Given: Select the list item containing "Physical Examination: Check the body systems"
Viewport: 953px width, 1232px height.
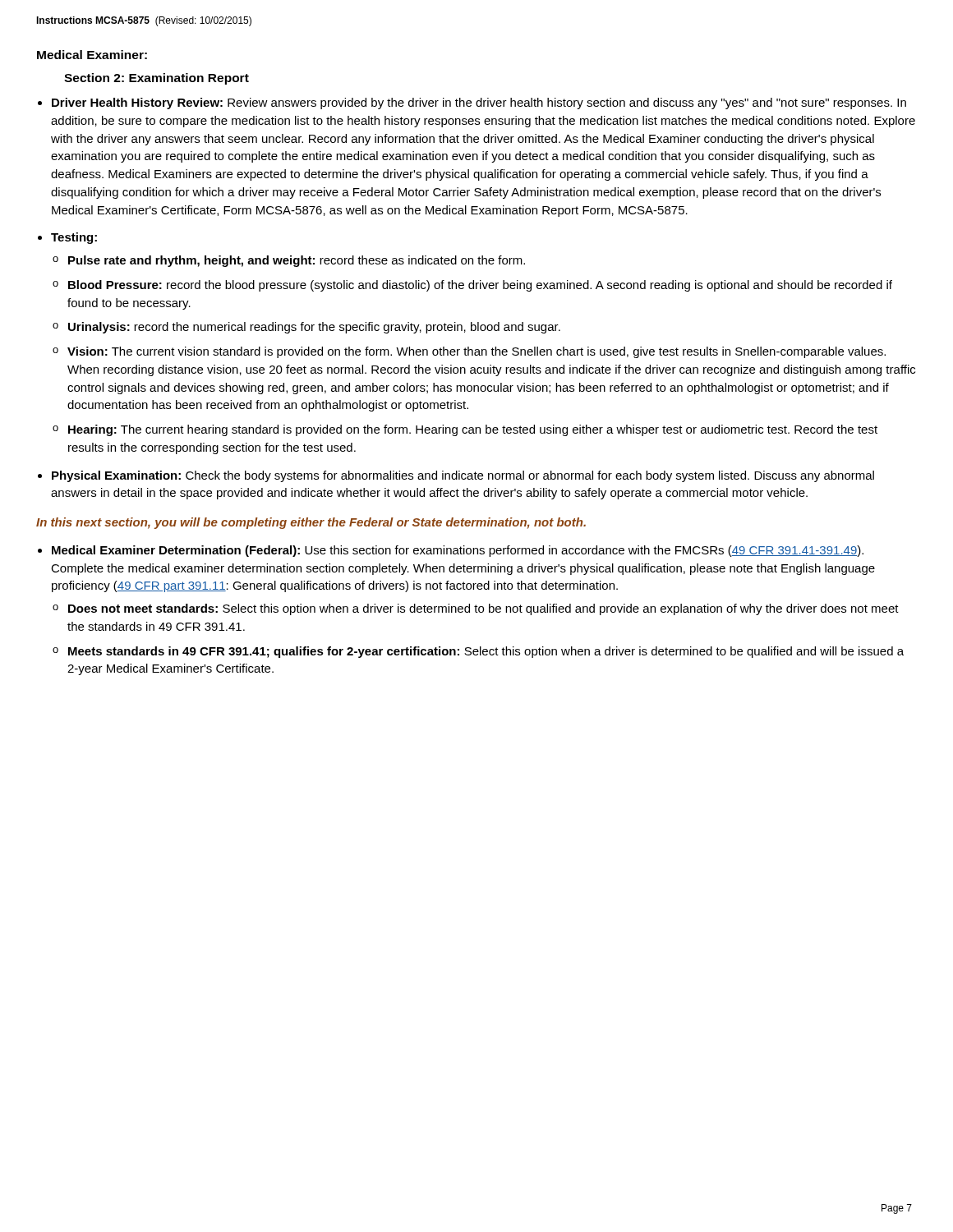Looking at the screenshot, I should [463, 484].
